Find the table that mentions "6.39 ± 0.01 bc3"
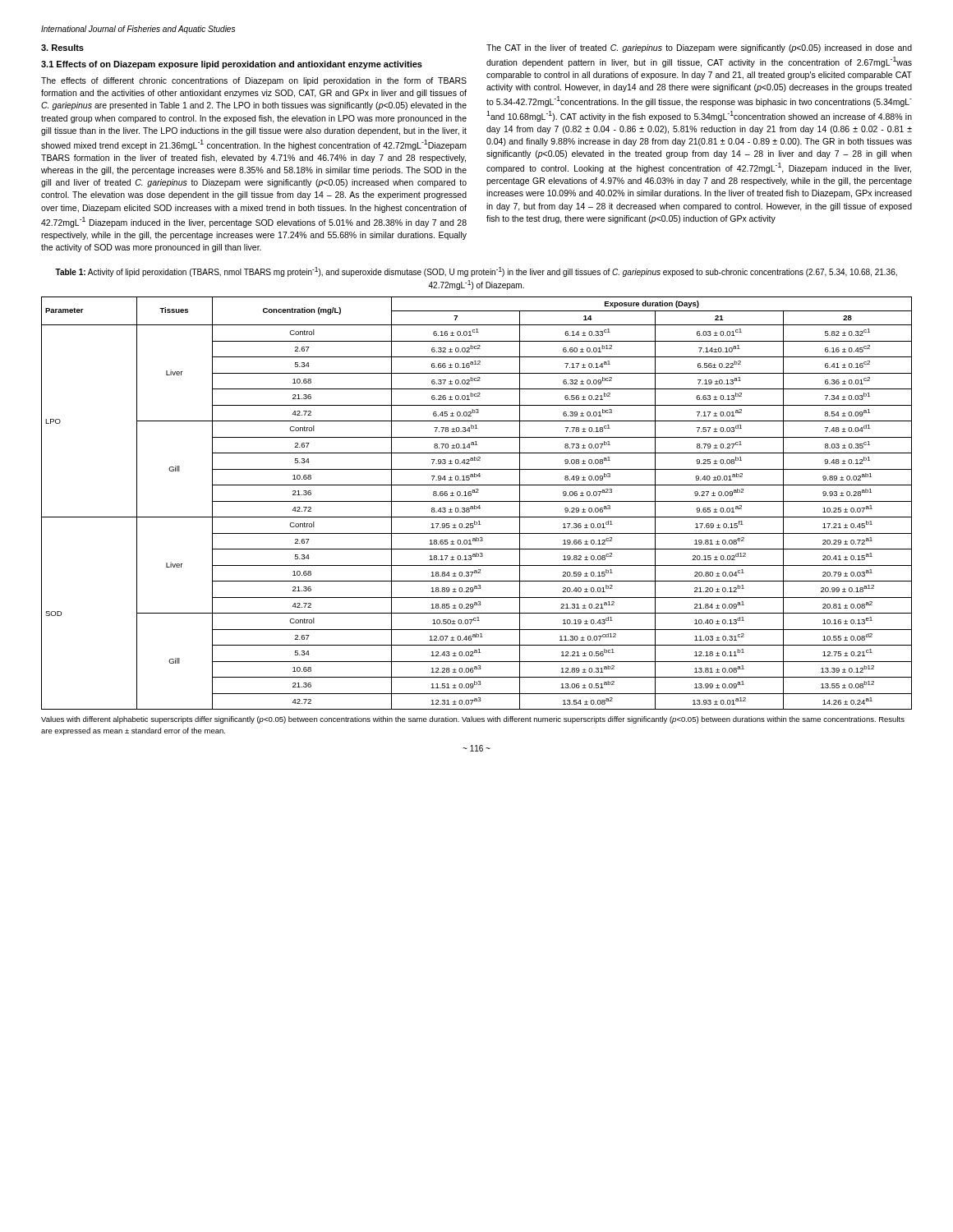Viewport: 953px width, 1232px height. pos(476,503)
